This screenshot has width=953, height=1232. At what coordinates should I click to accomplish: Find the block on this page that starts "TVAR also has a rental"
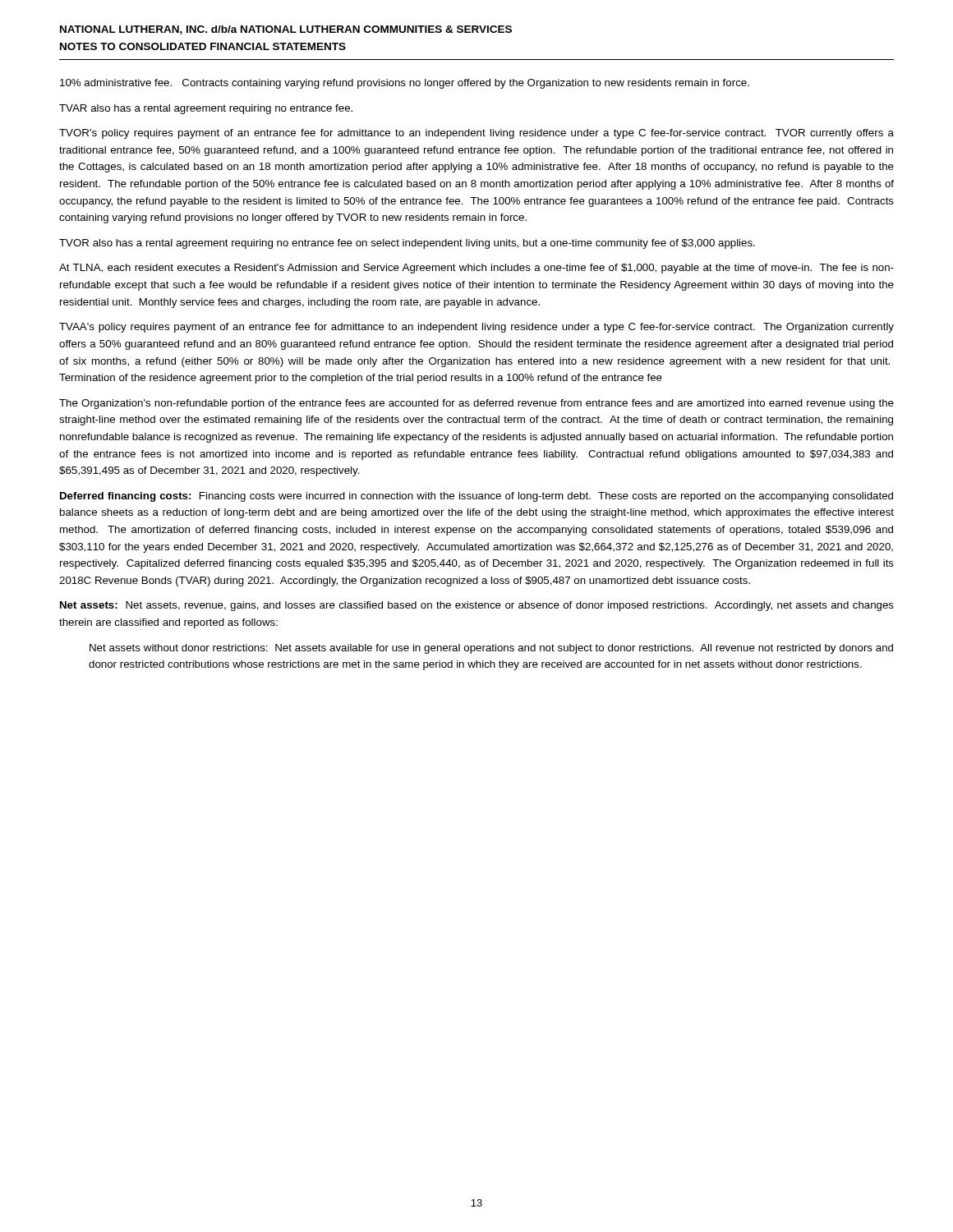click(x=206, y=108)
